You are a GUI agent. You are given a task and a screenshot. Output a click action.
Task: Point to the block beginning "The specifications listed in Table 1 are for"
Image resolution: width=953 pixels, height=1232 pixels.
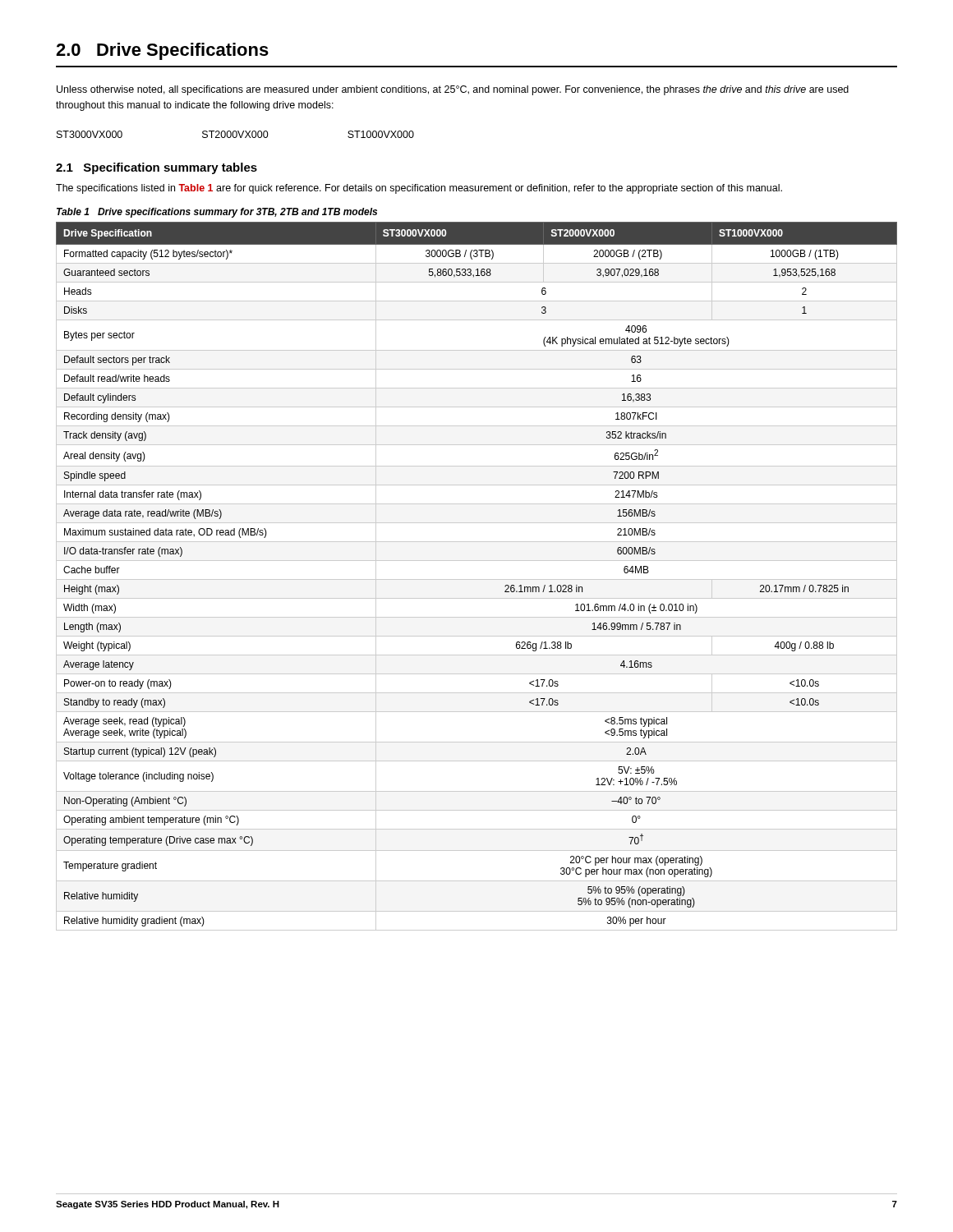point(419,188)
